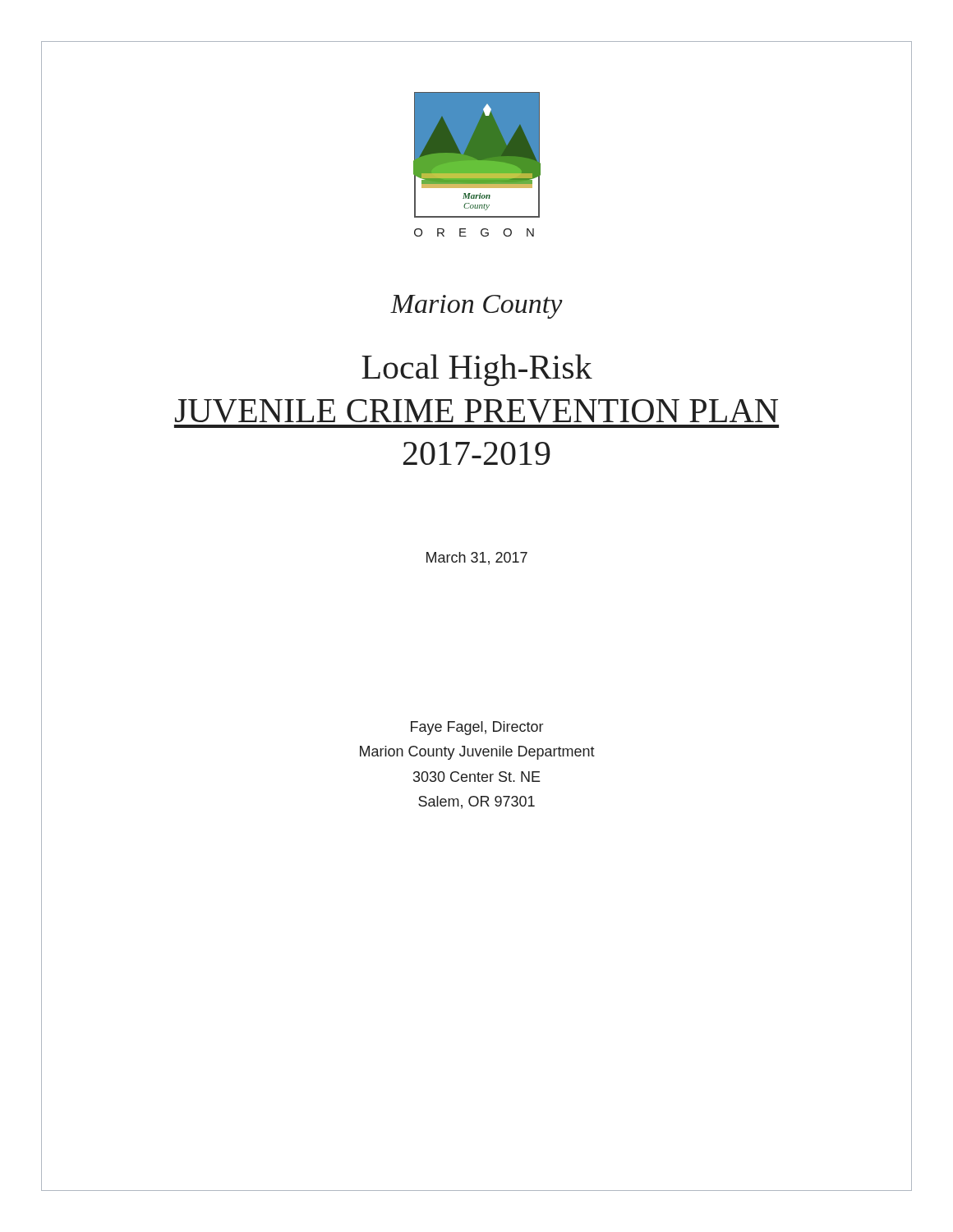Find the element starting "Faye Fagel, Director Marion County Juvenile"
953x1232 pixels.
[x=476, y=764]
